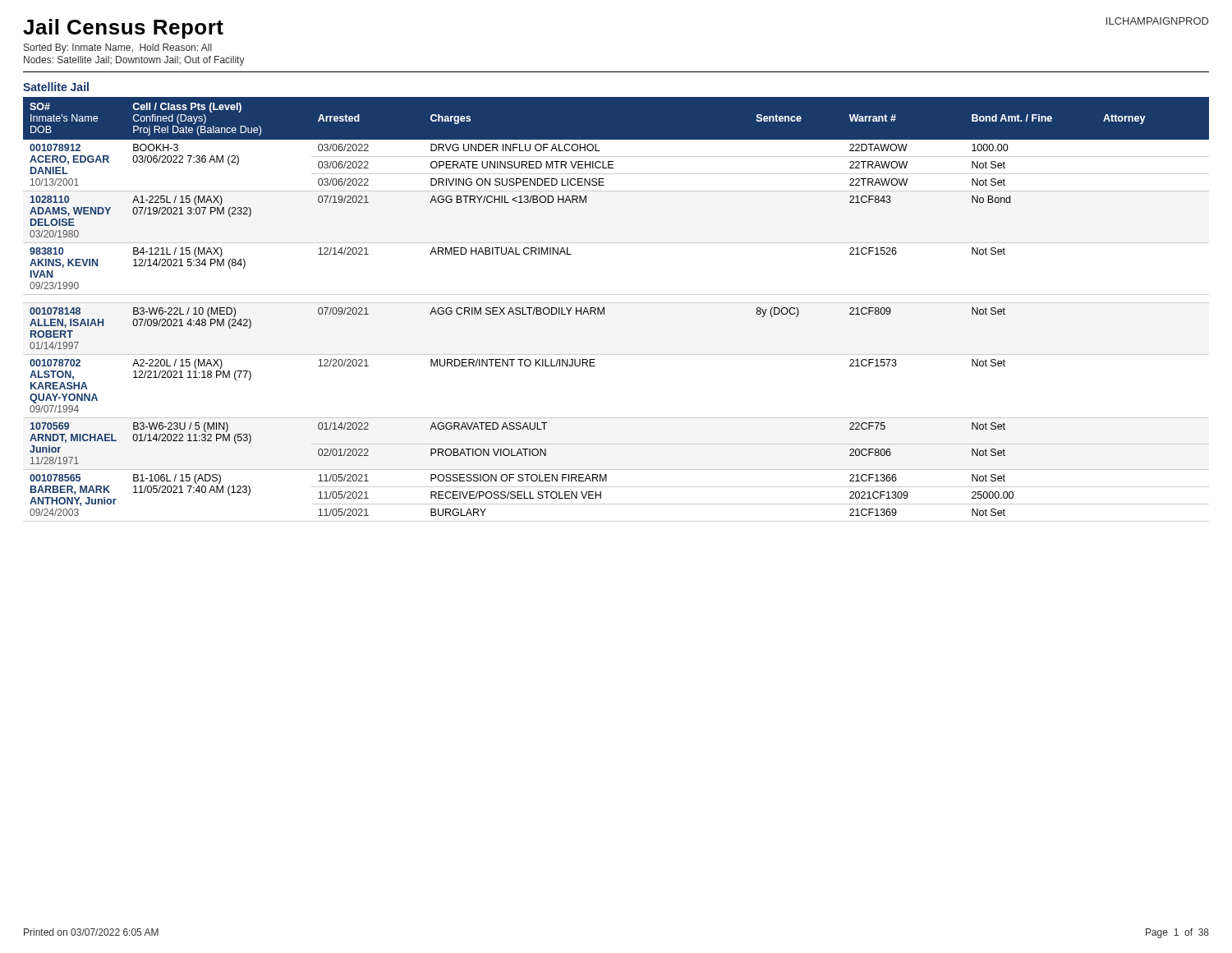
Task: Navigate to the element starting "Jail Census Report"
Action: pos(123,27)
